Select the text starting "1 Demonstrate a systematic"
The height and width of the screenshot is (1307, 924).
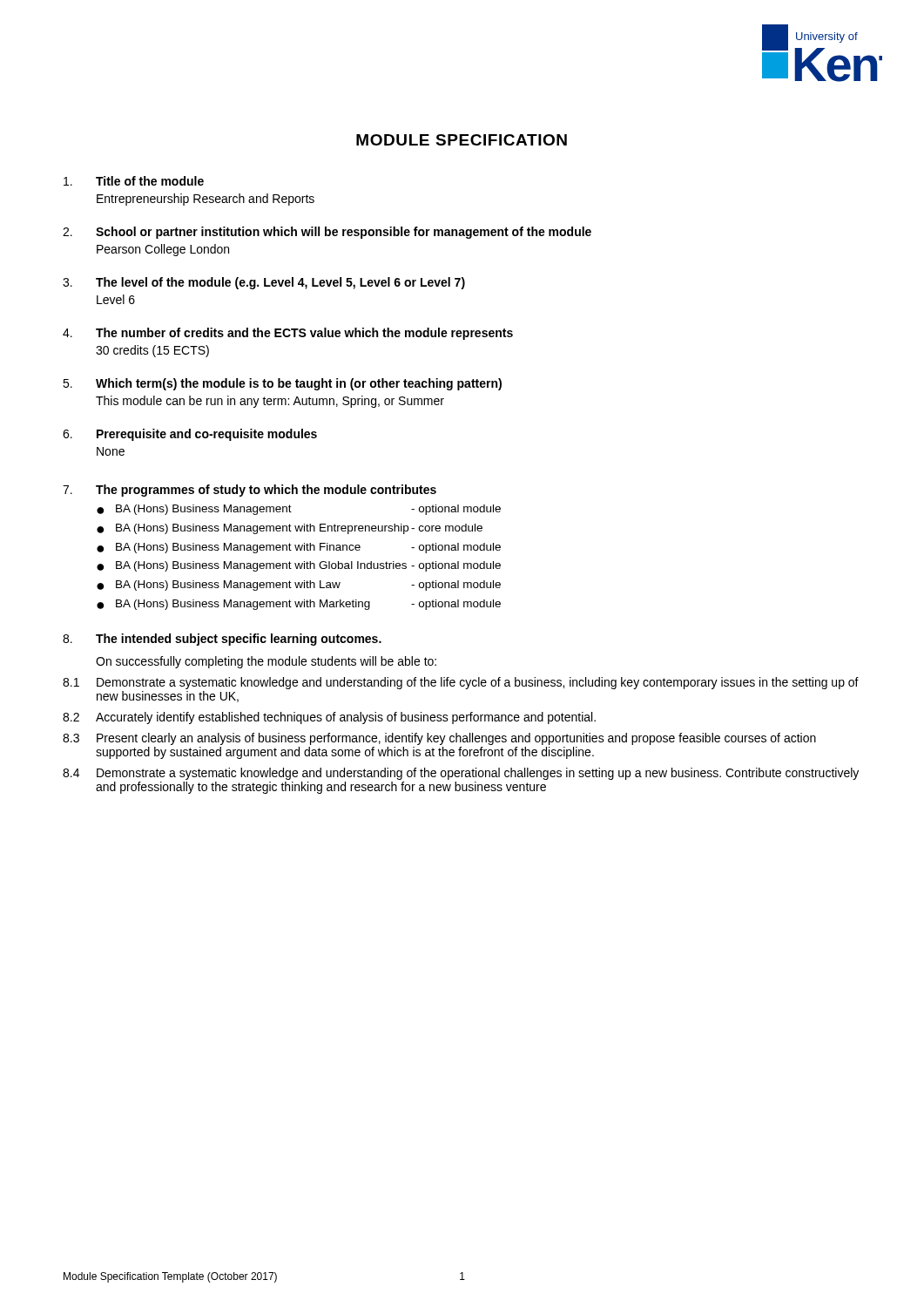pos(462,689)
